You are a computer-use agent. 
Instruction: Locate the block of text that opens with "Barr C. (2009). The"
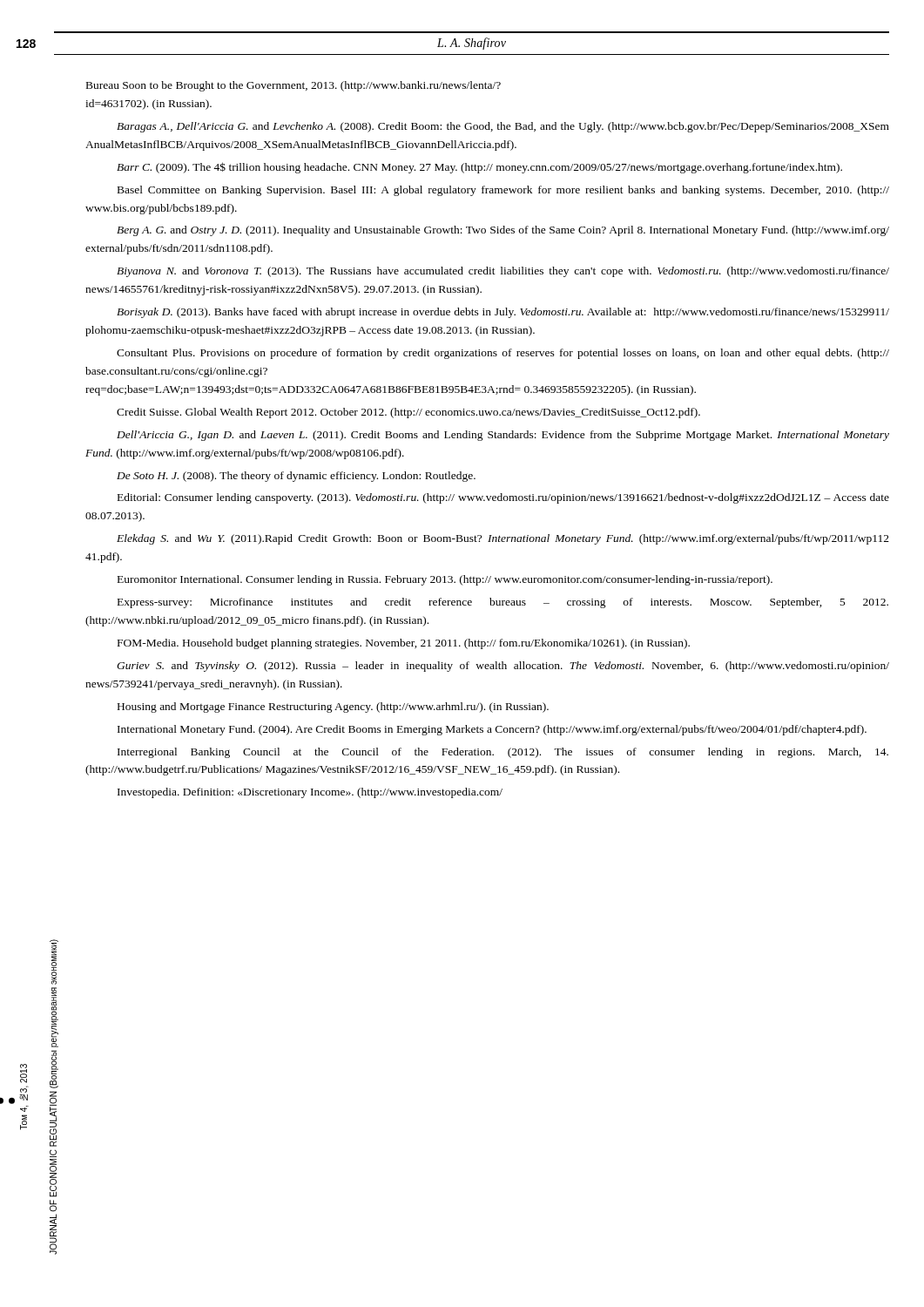480,167
